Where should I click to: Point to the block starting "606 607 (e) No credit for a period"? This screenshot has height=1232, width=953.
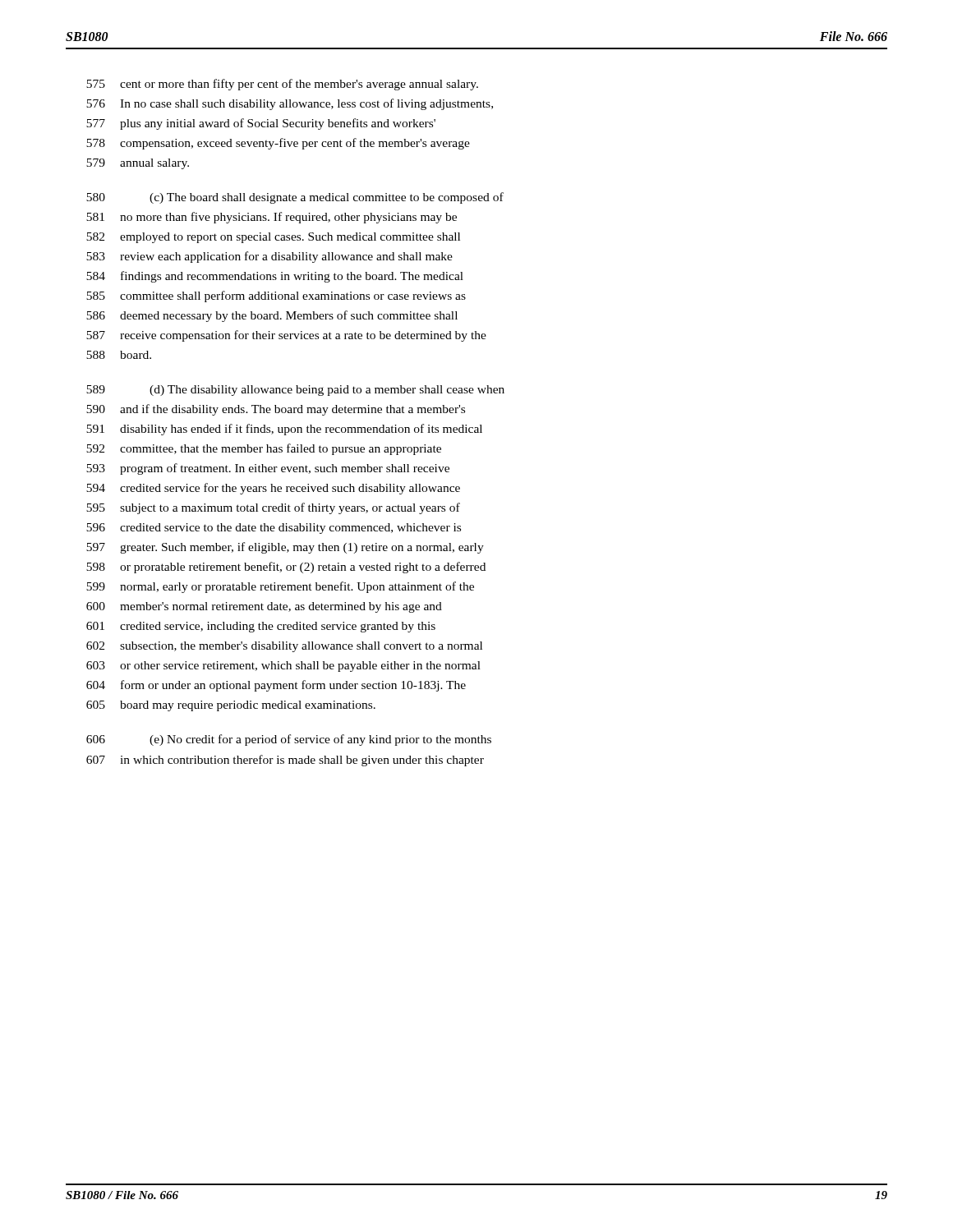pos(476,749)
